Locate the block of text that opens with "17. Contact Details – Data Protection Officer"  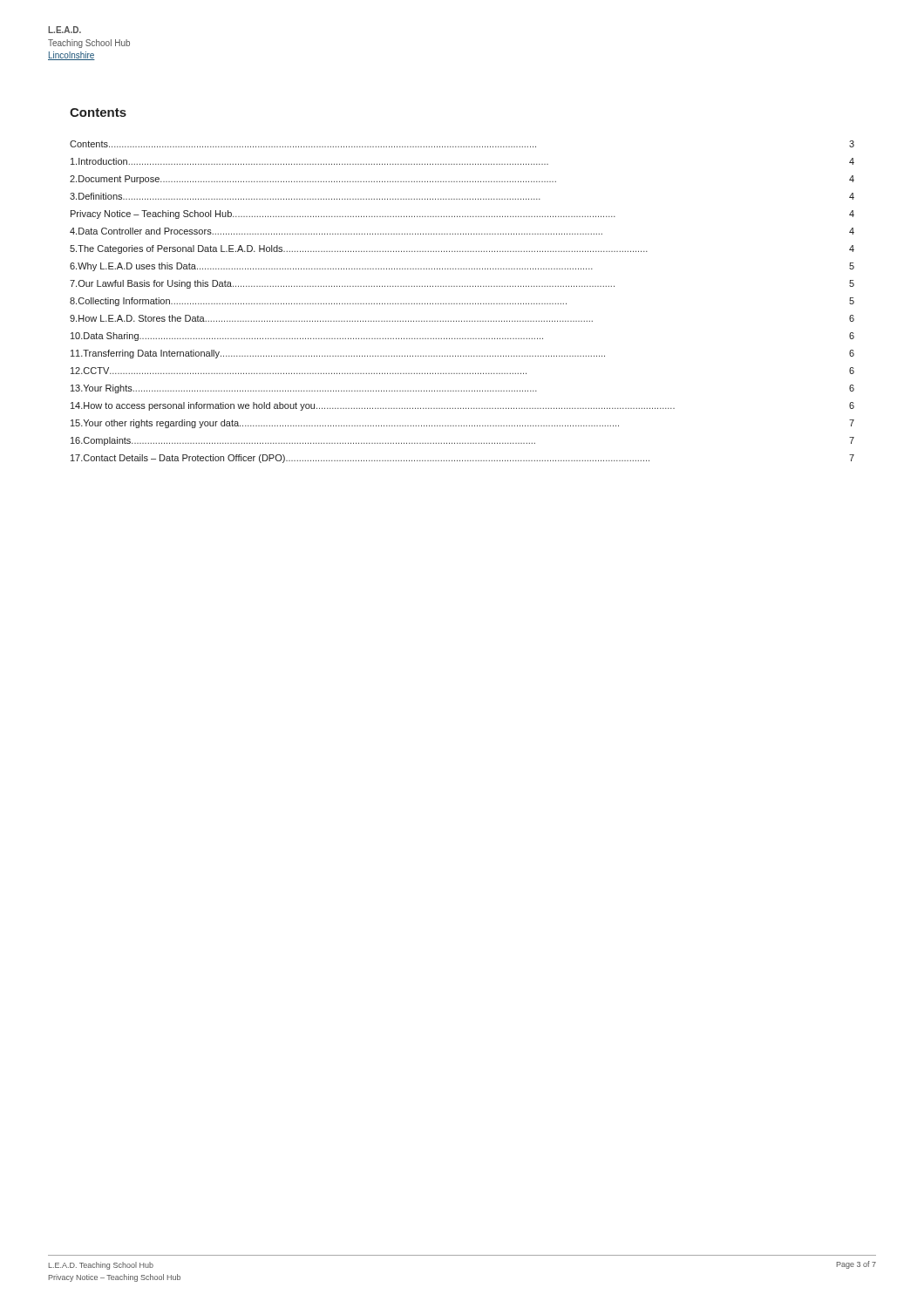click(462, 458)
